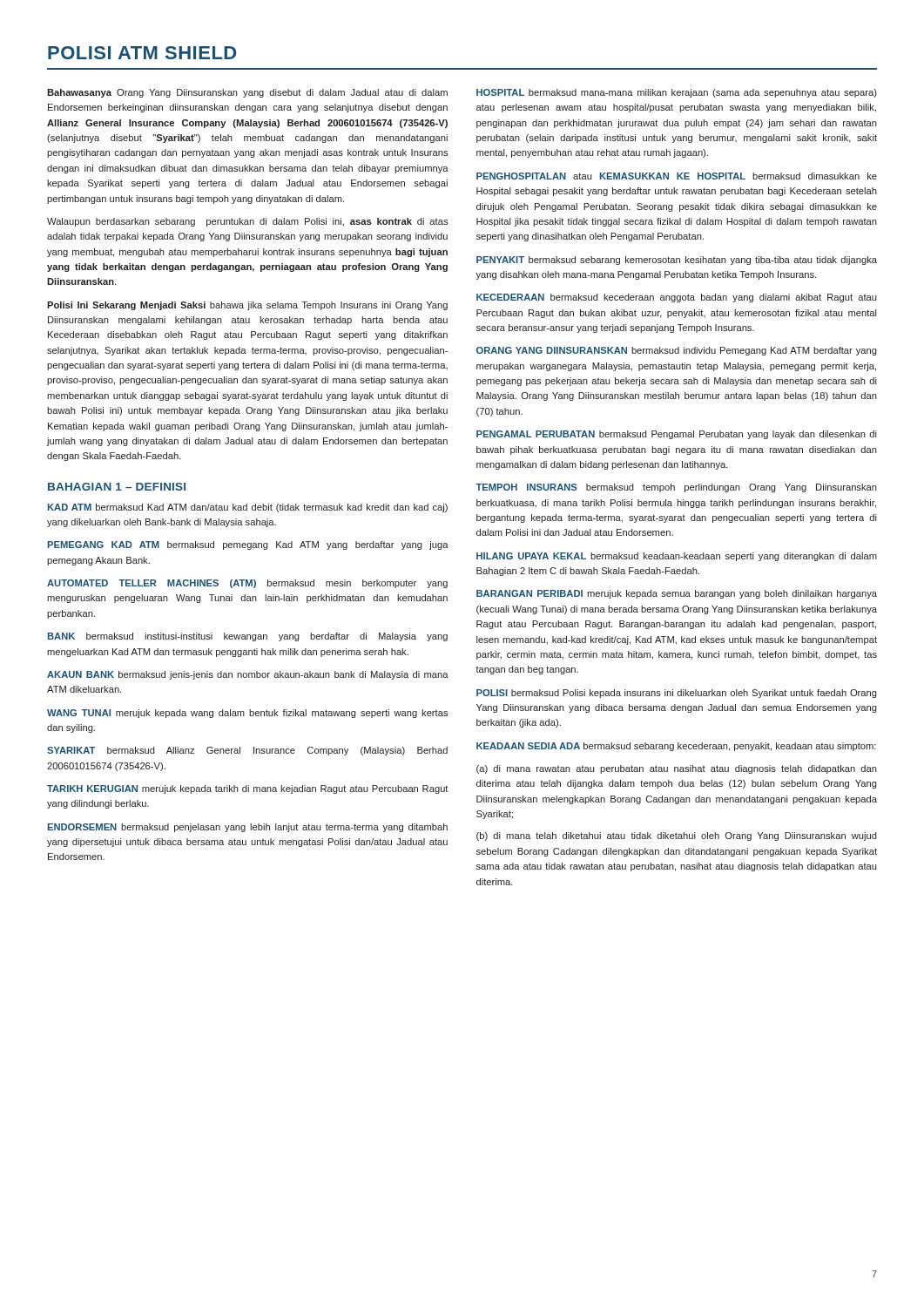Click on the text block that reads "PENGHOSPITALAN atau KEMASUKKAN KE"
This screenshot has height=1307, width=924.
coord(676,207)
